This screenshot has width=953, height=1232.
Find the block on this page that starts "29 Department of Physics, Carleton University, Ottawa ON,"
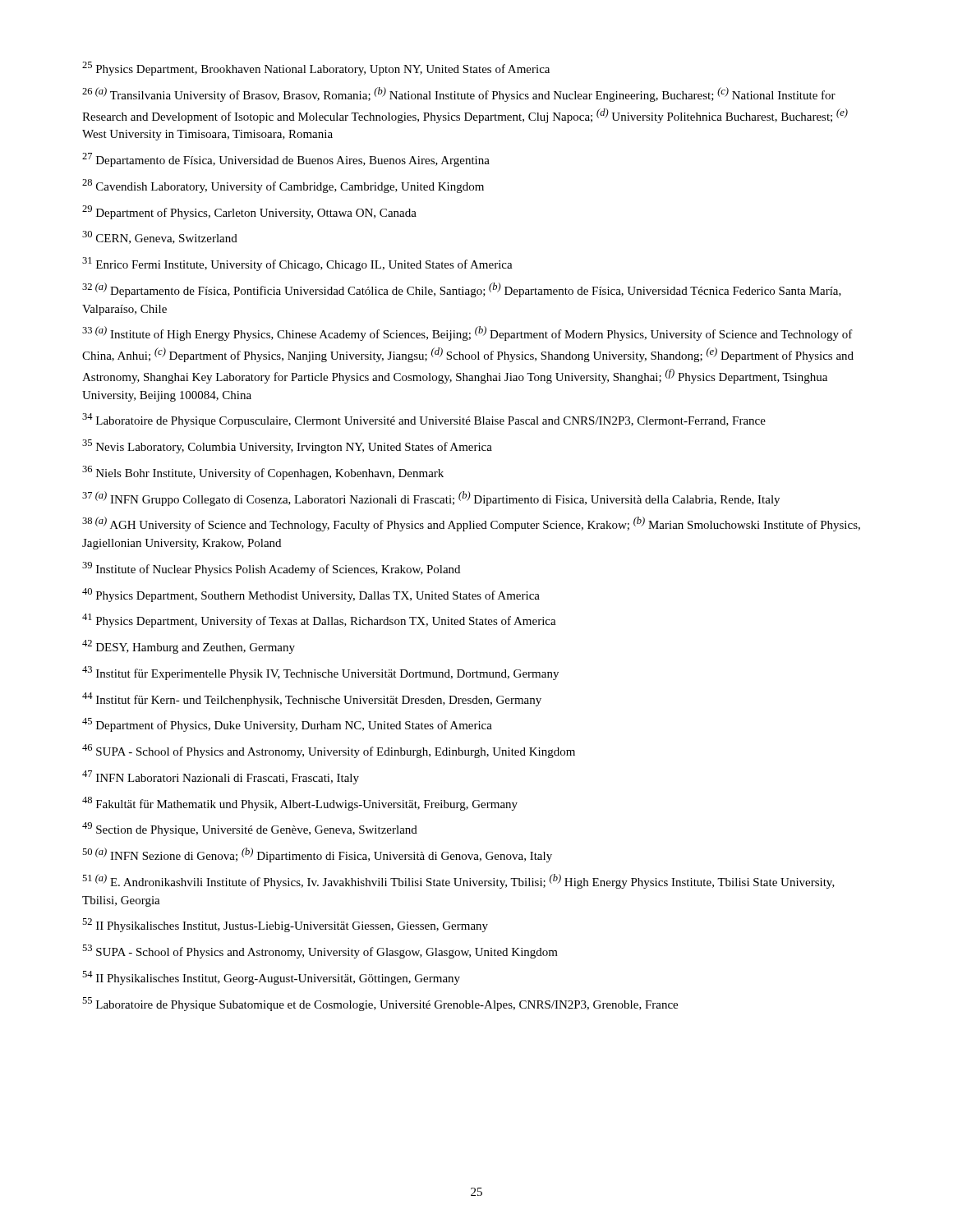pyautogui.click(x=249, y=211)
